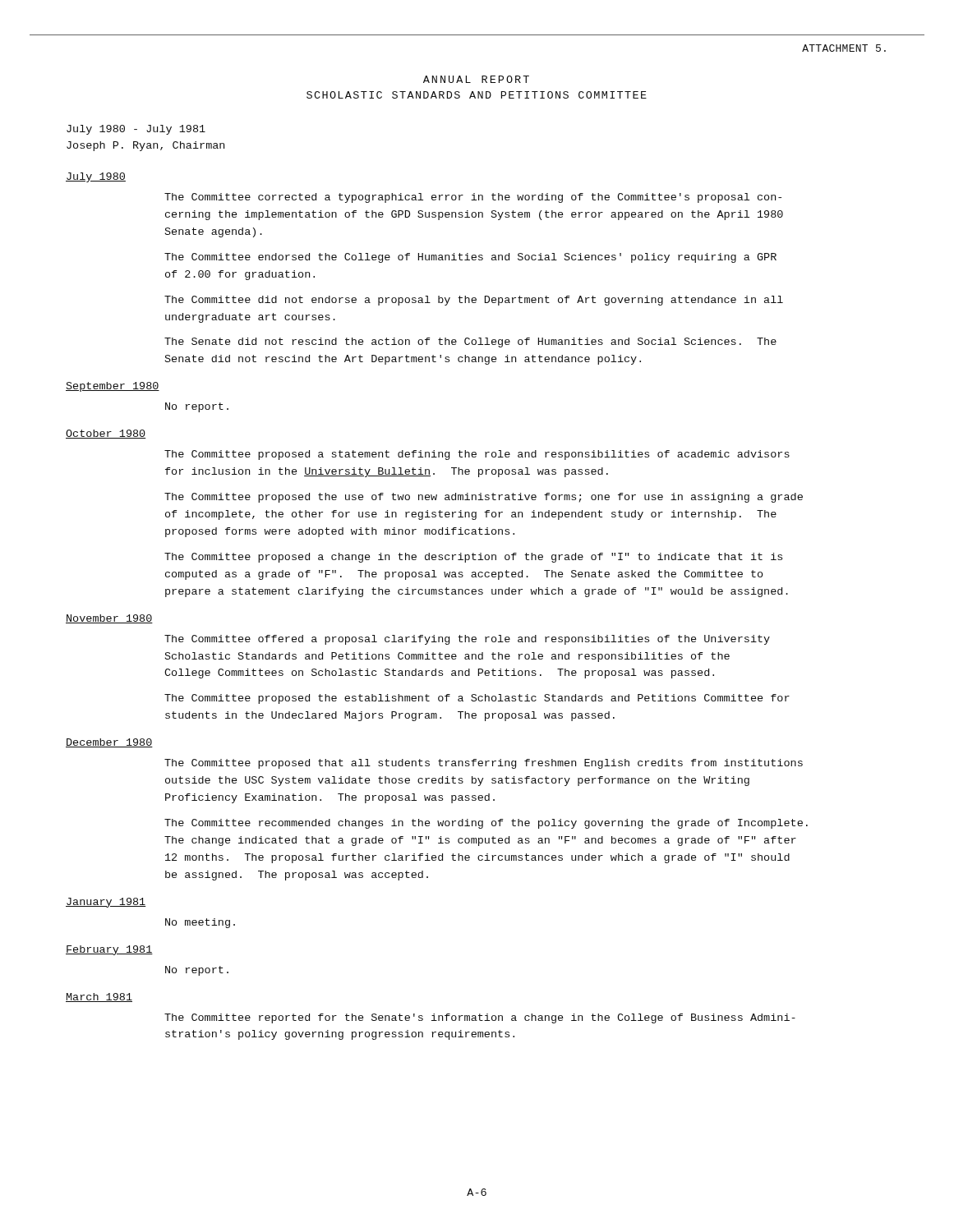This screenshot has height=1232, width=954.
Task: Locate the text block containing "The Committee endorsed the College of Humanities and"
Action: [x=471, y=266]
